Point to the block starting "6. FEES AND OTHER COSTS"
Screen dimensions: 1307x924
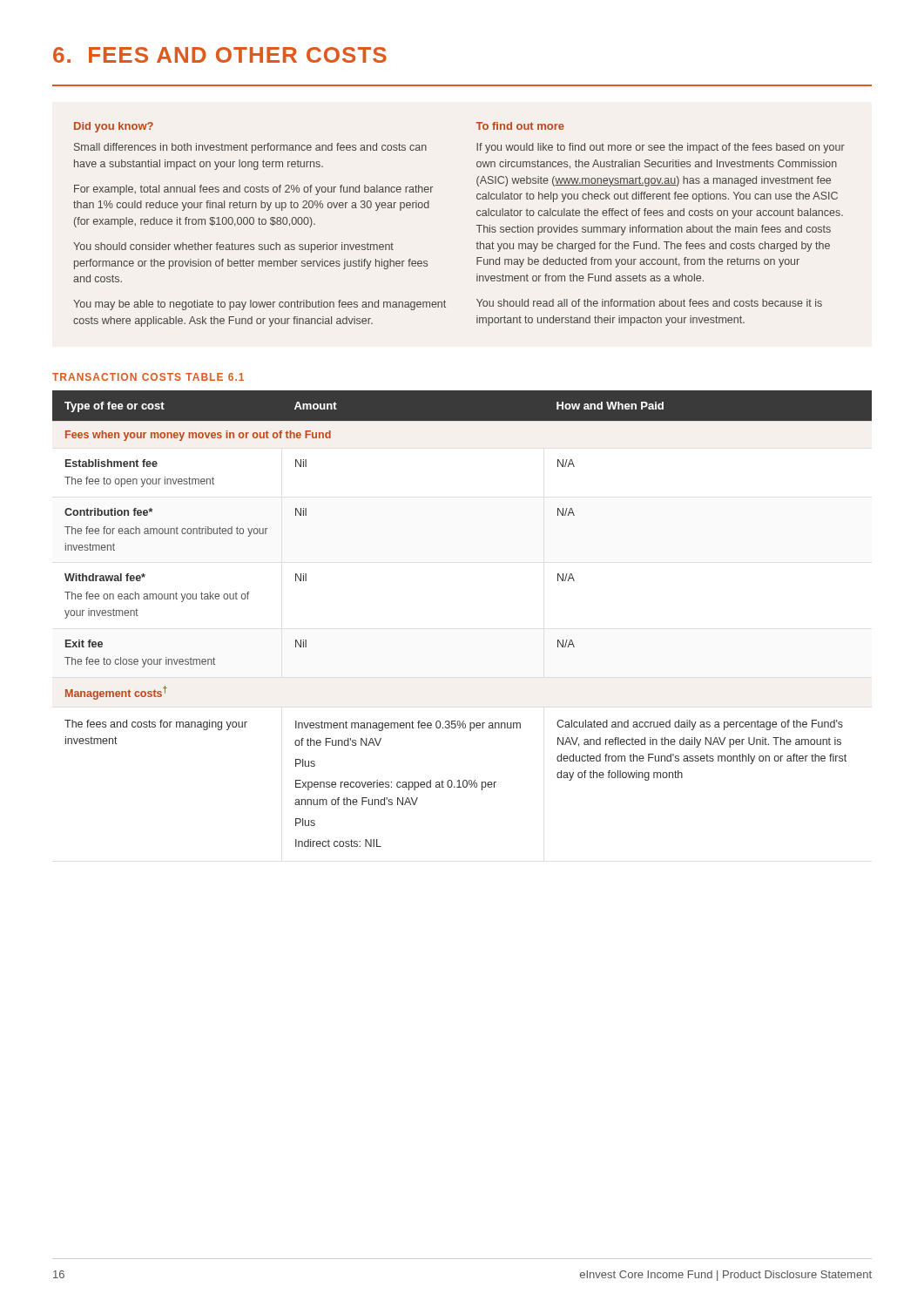pos(220,55)
